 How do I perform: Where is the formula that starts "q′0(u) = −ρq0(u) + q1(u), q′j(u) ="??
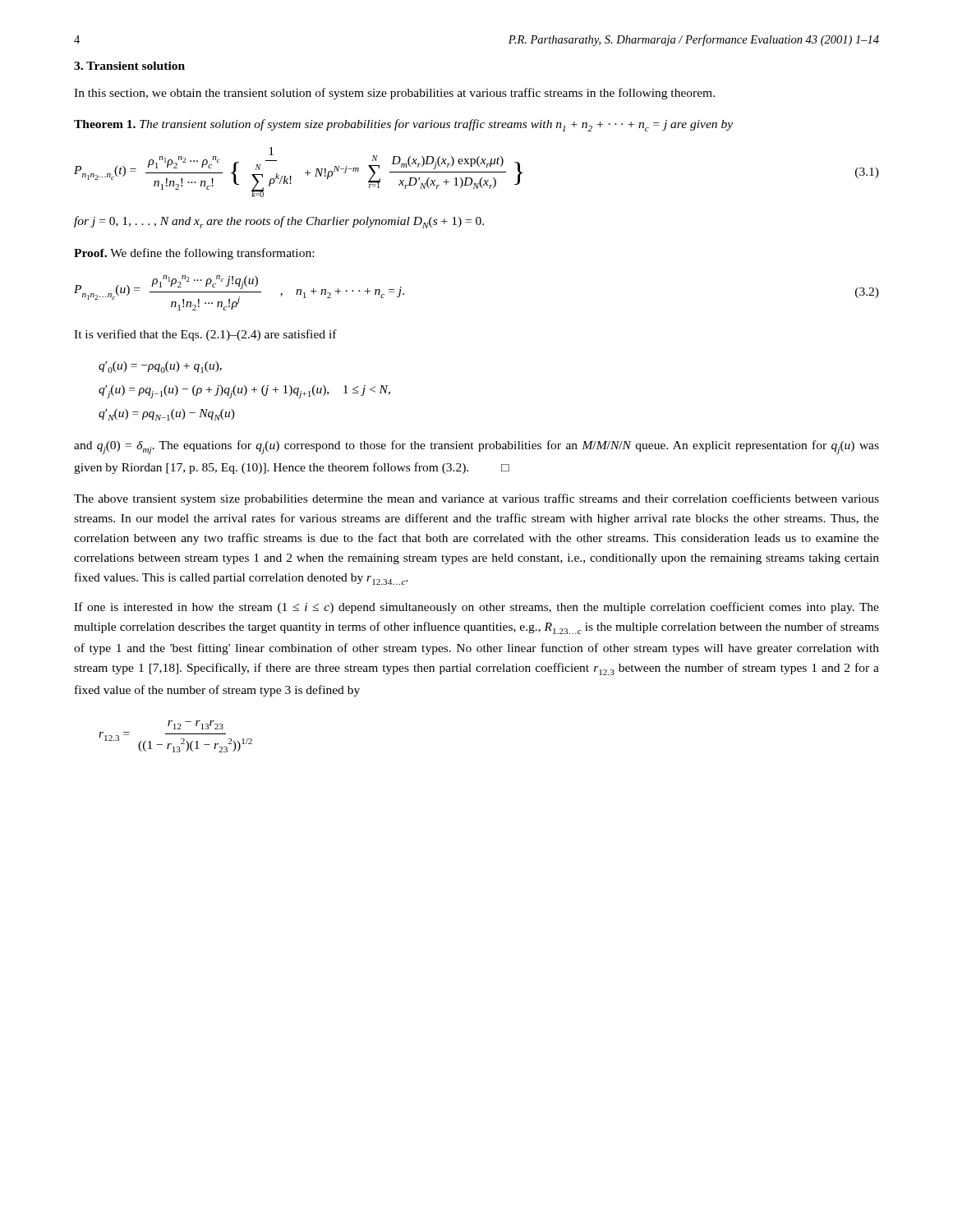tap(160, 367)
